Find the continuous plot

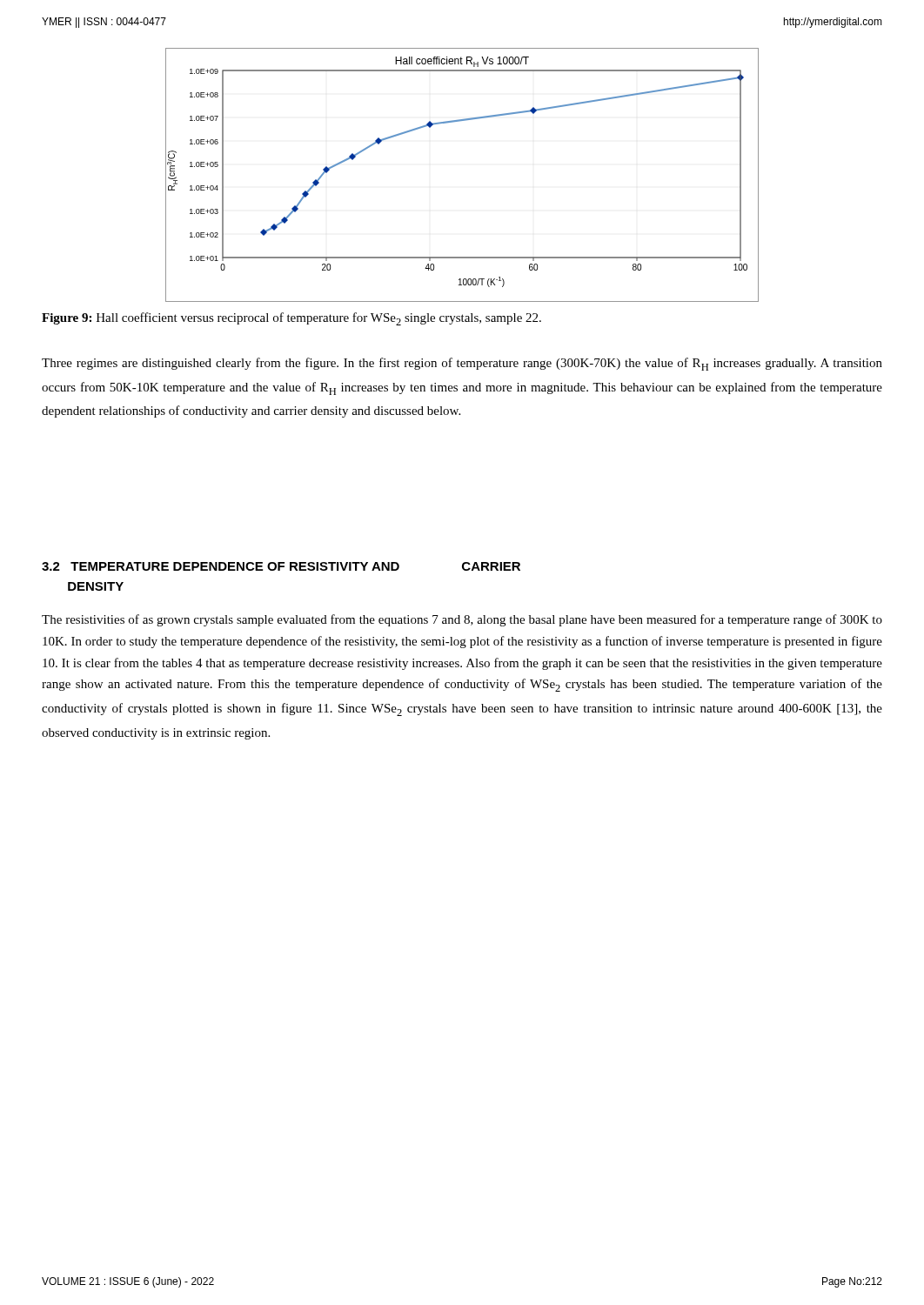(x=461, y=177)
